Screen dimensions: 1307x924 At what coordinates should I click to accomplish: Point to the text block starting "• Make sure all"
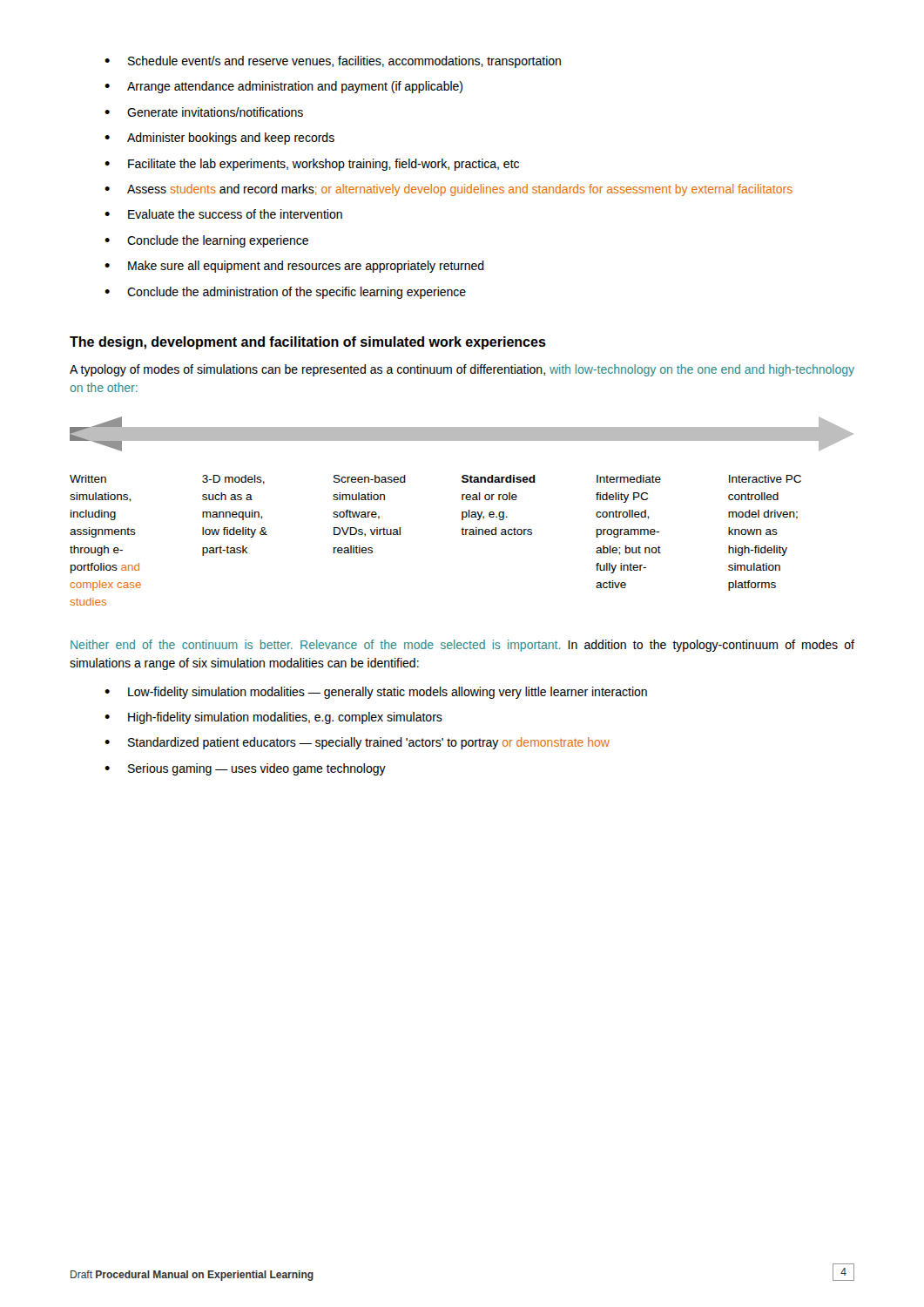tap(479, 267)
